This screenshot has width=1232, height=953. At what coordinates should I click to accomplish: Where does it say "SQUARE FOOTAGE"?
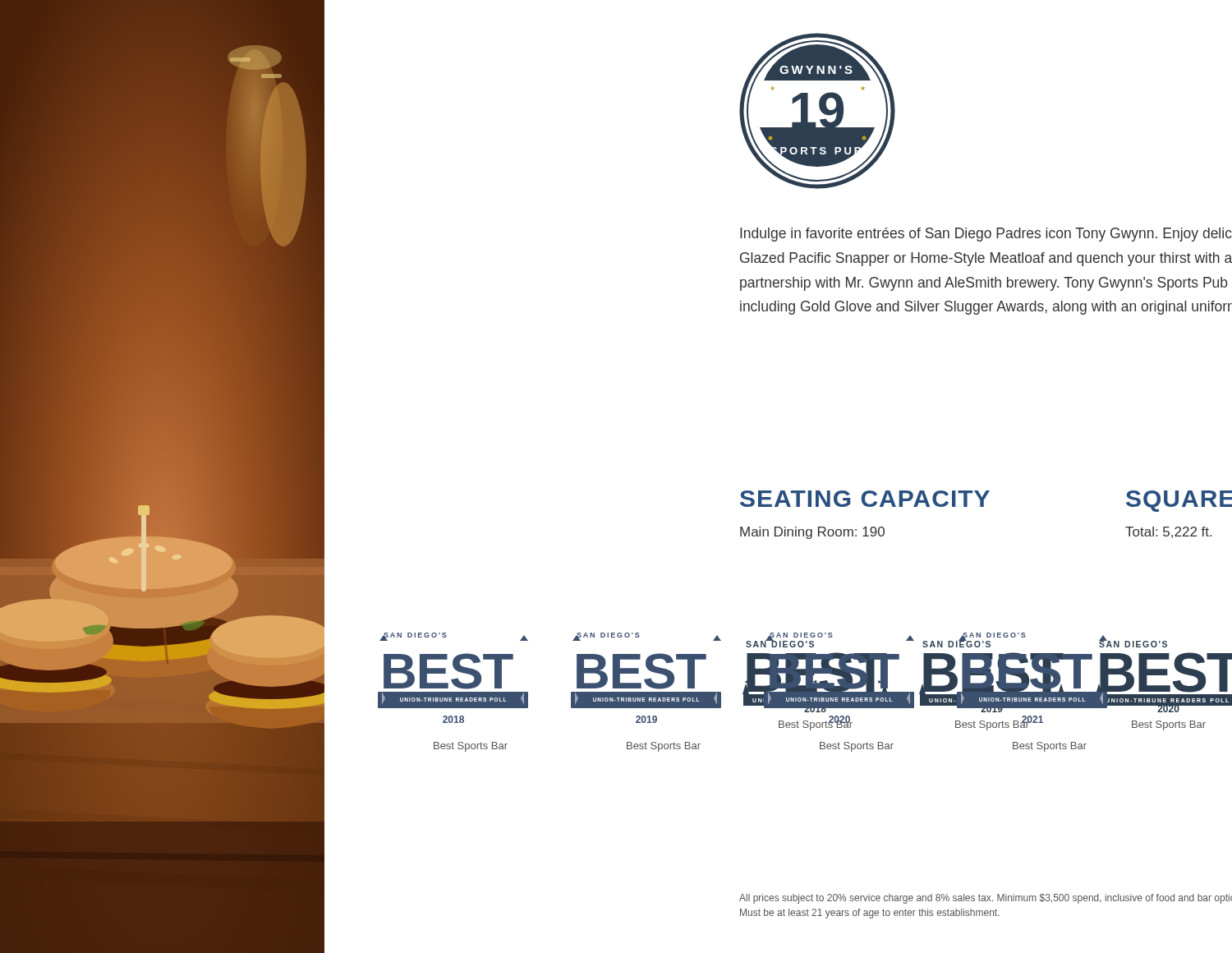coord(1179,499)
